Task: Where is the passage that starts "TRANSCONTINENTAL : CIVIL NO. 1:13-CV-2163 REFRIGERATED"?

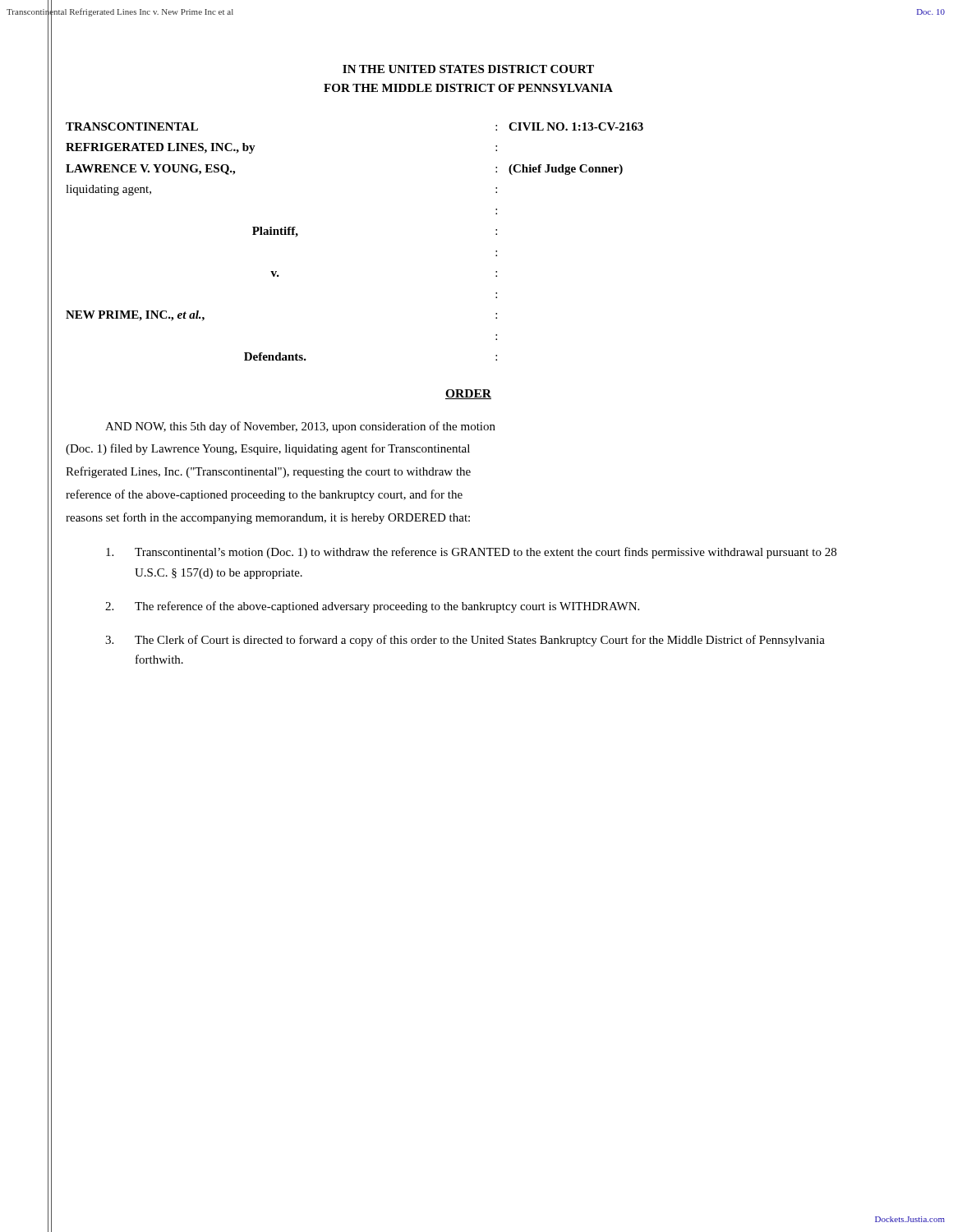Action: [129, 126]
